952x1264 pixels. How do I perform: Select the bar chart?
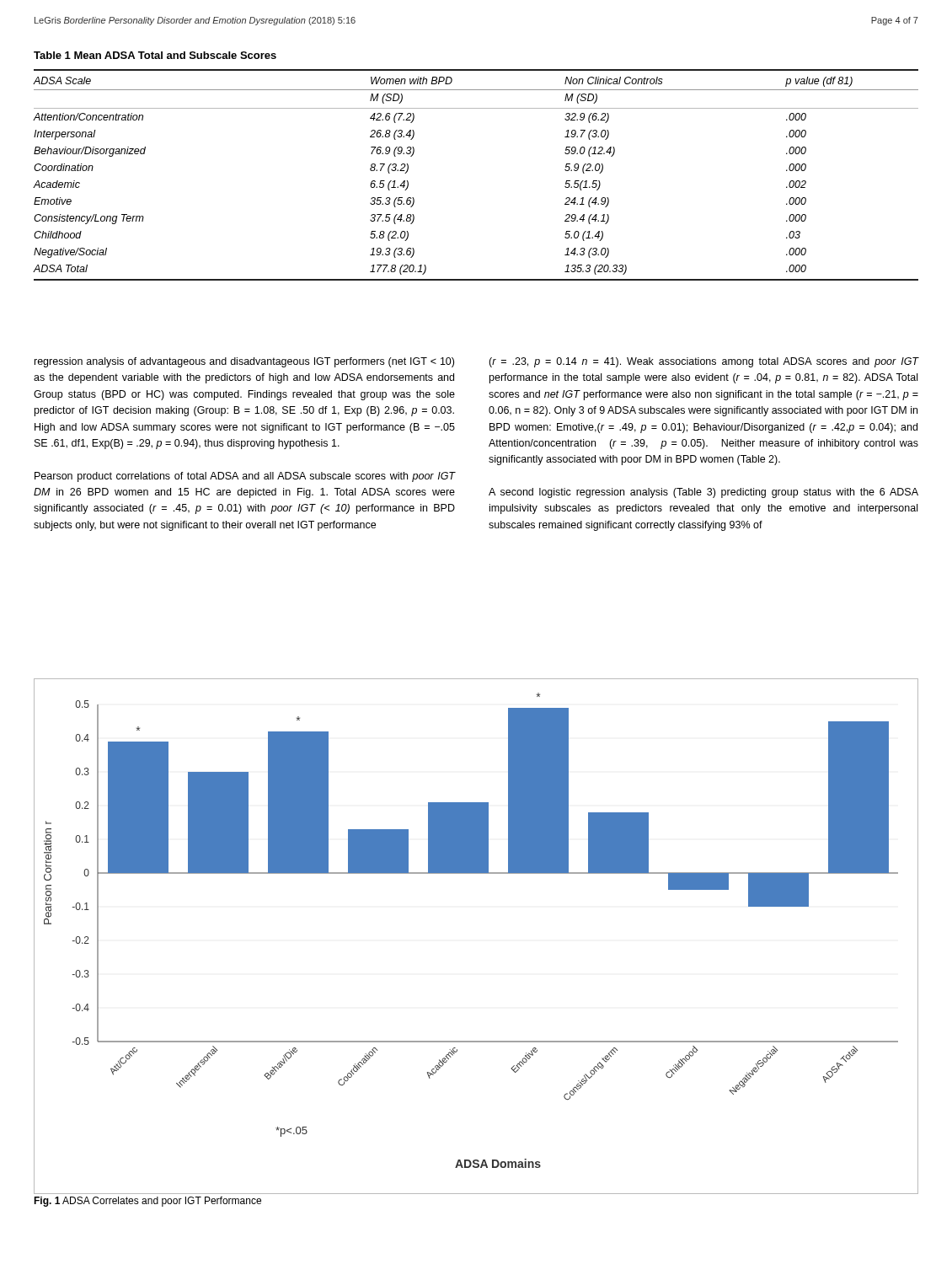click(x=476, y=936)
